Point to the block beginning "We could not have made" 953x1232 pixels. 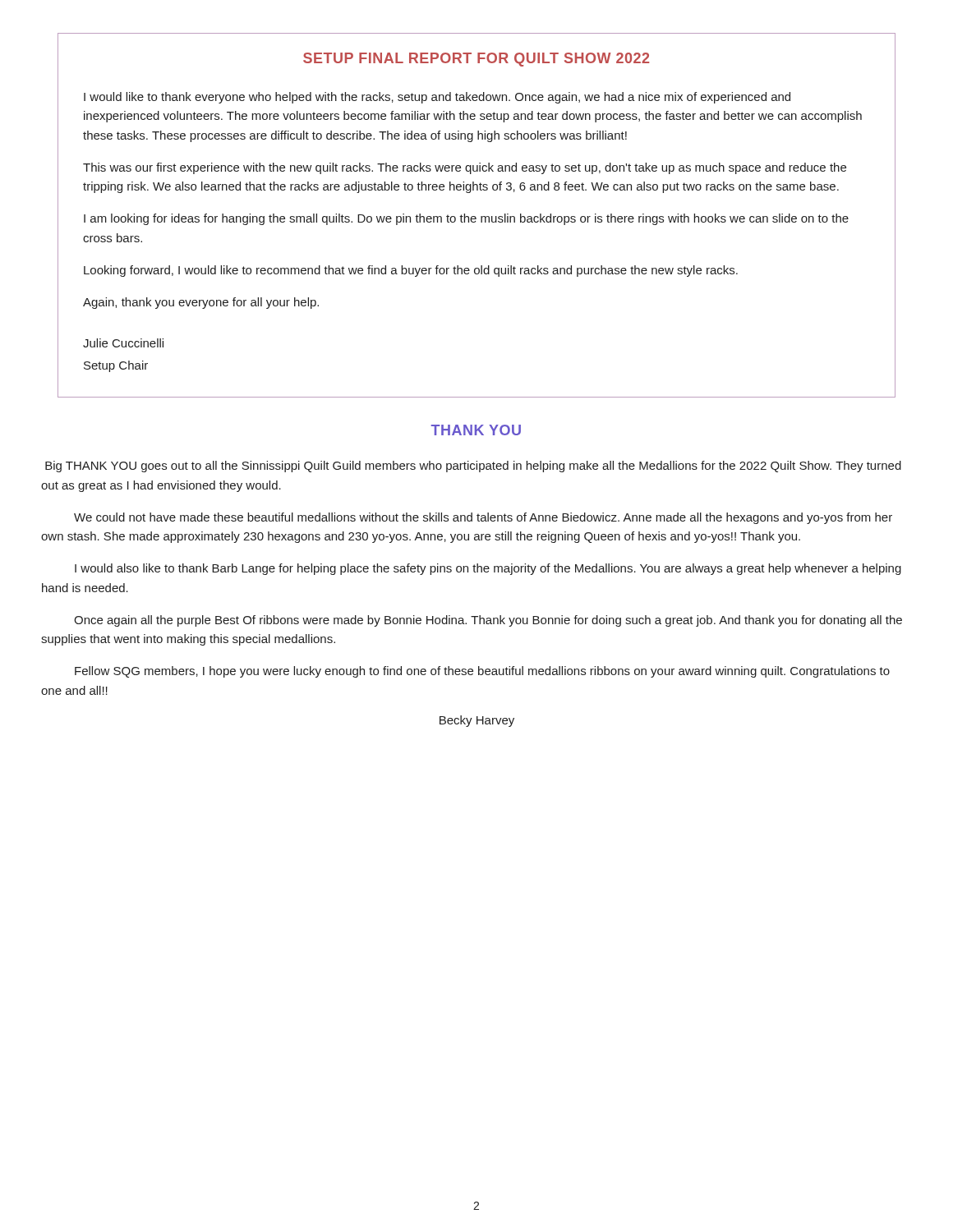(467, 526)
